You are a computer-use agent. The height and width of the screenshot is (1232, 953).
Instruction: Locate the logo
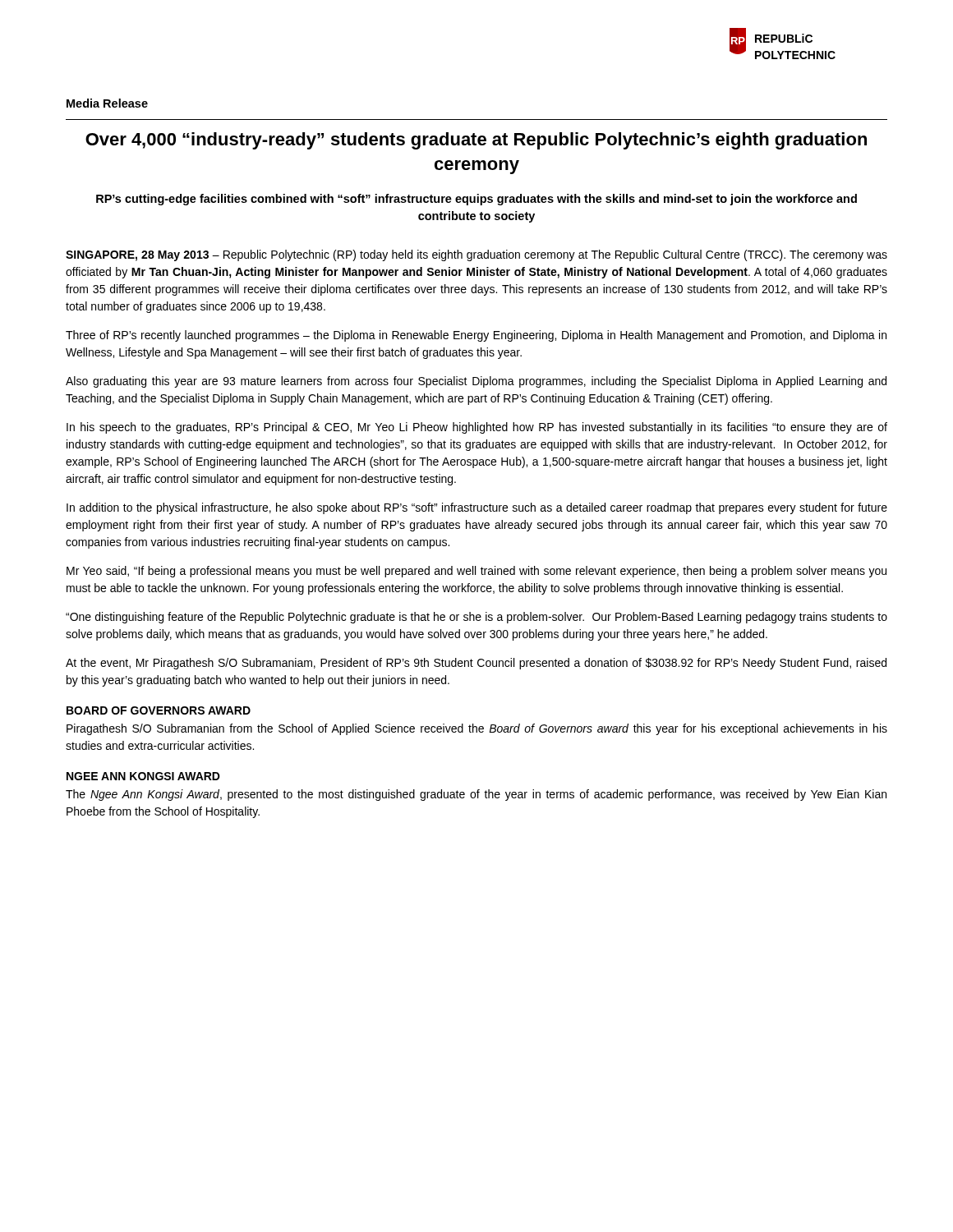point(805,51)
